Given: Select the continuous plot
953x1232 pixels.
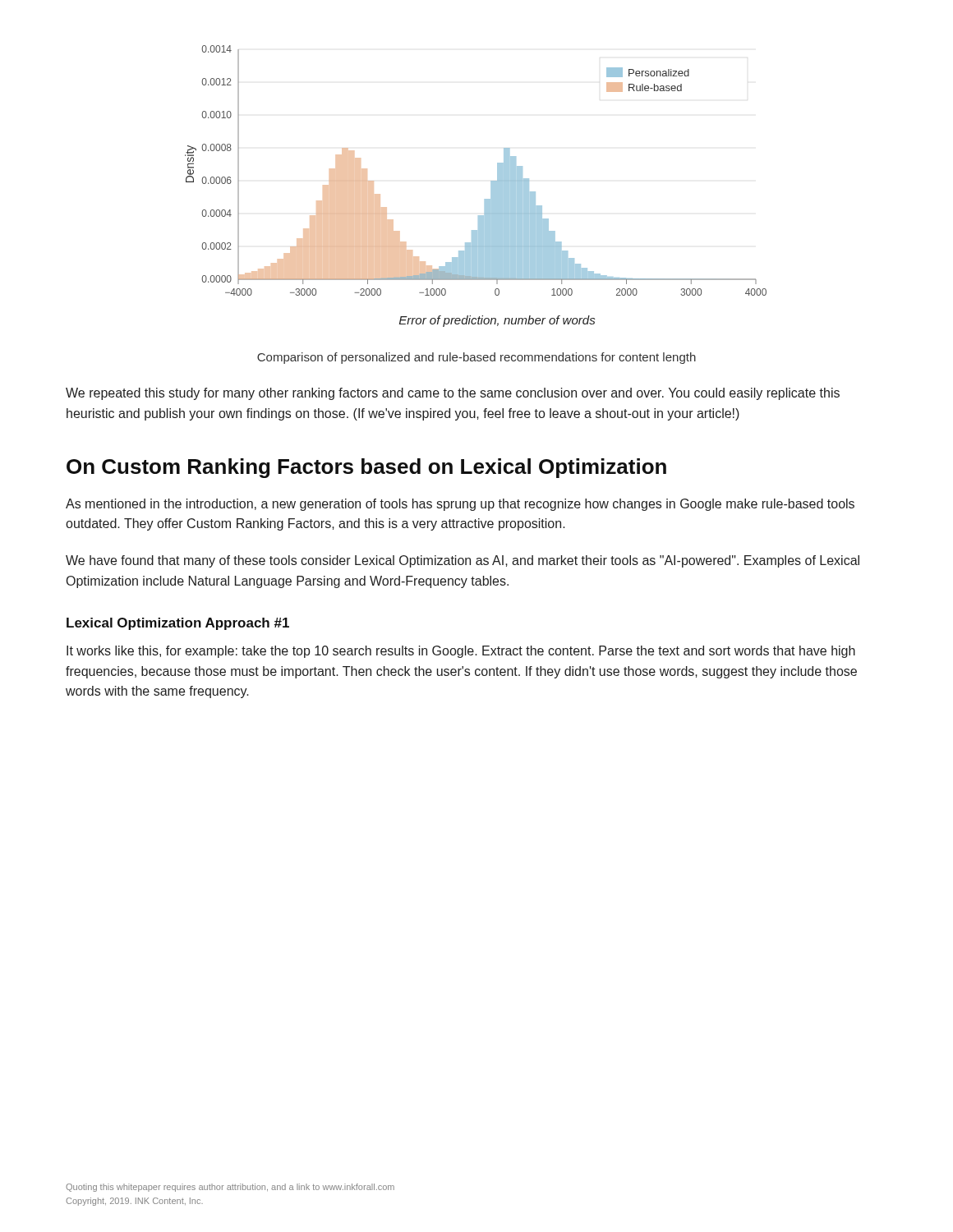Looking at the screenshot, I should pyautogui.click(x=476, y=189).
